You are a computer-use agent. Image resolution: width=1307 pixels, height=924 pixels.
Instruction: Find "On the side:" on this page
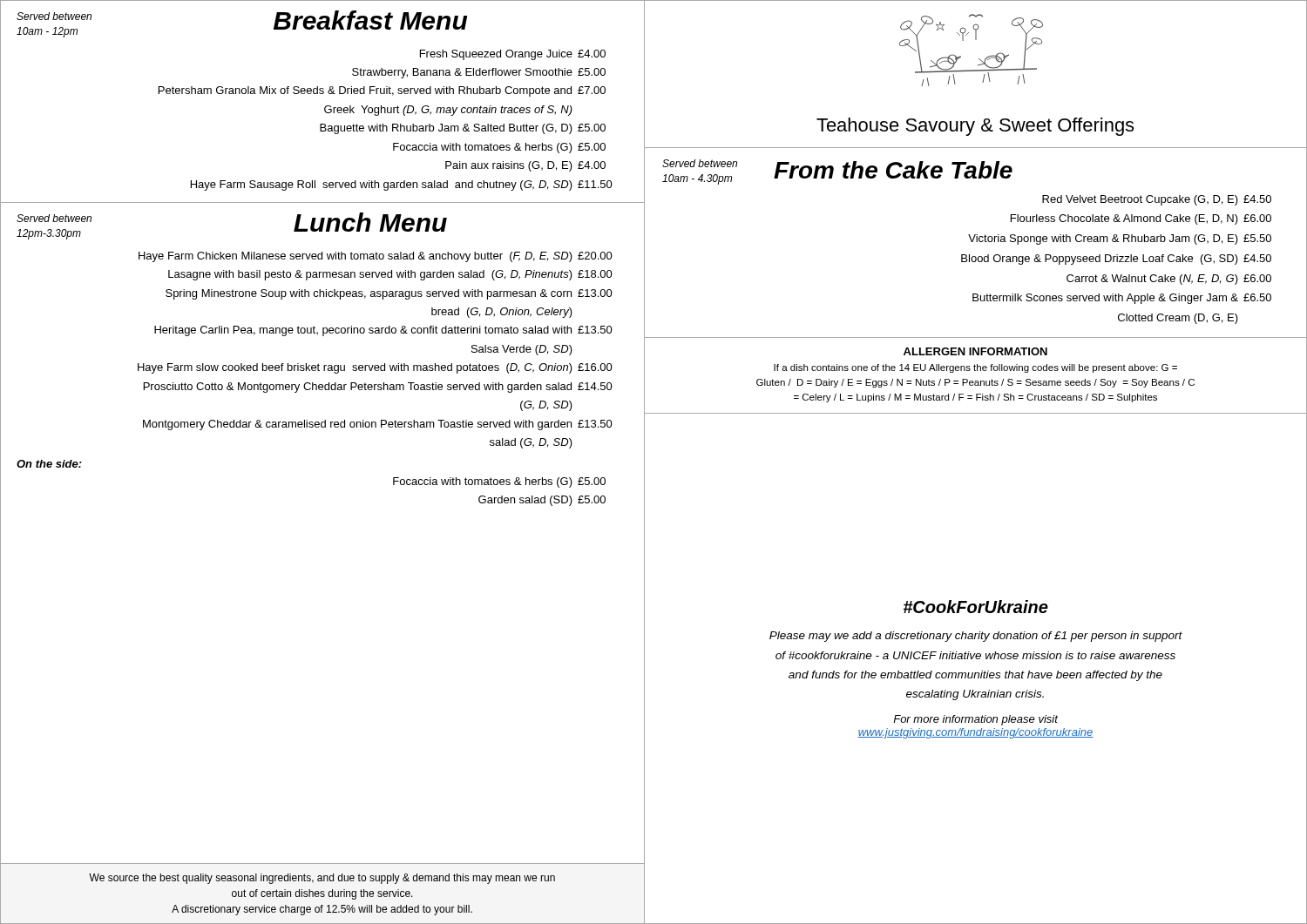49,463
